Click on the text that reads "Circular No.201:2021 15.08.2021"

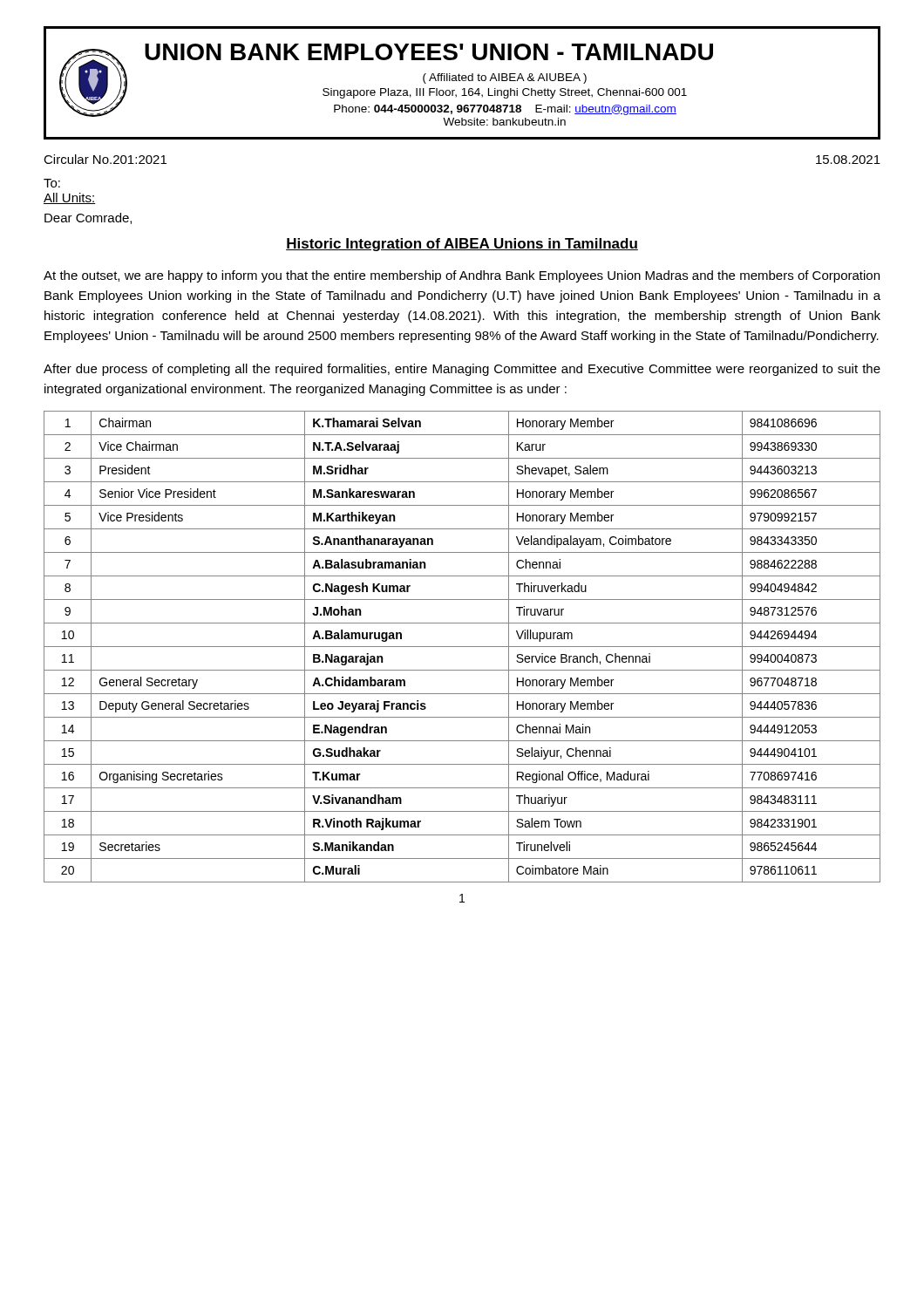pos(104,158)
